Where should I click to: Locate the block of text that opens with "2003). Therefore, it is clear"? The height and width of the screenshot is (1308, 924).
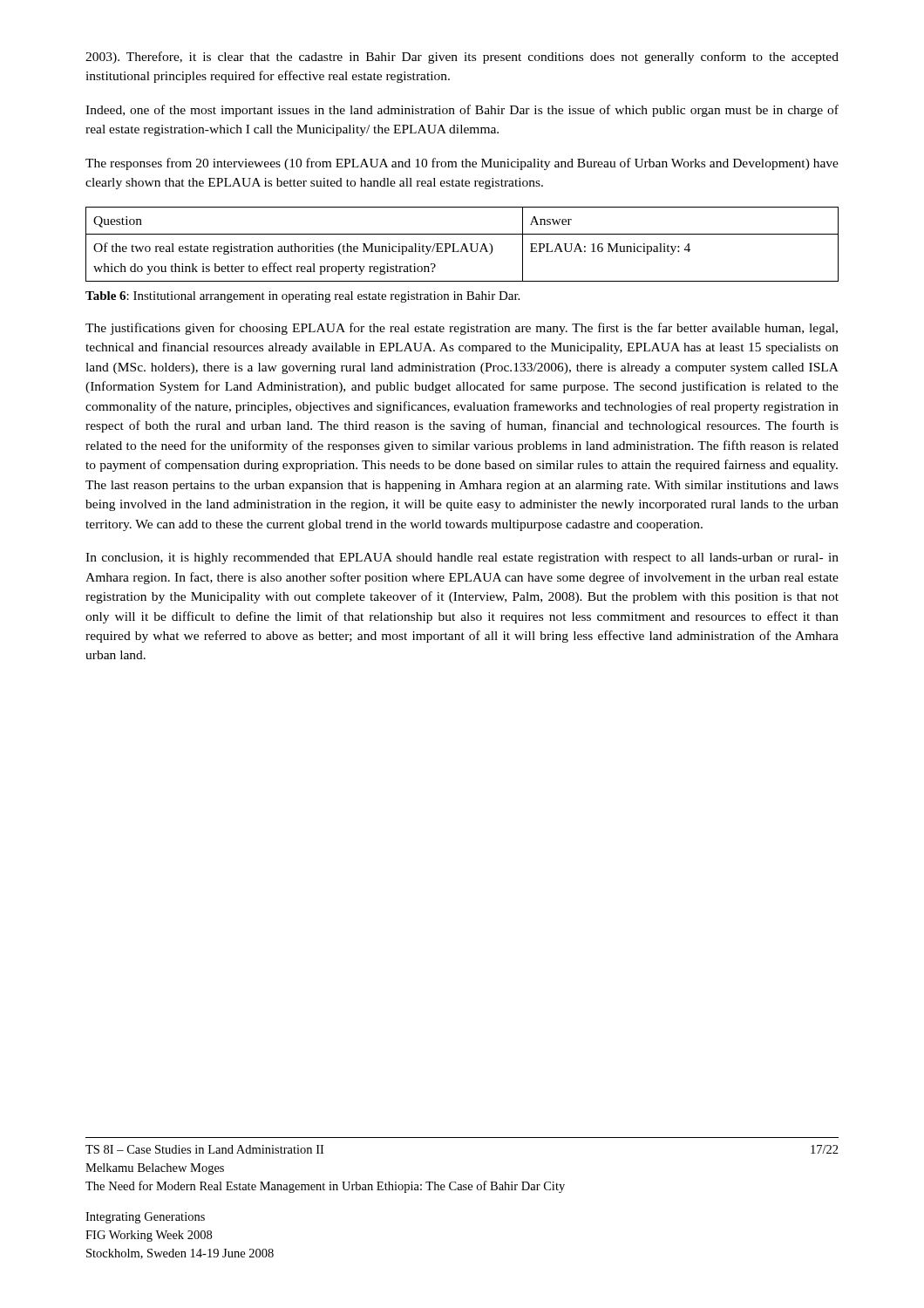(462, 66)
